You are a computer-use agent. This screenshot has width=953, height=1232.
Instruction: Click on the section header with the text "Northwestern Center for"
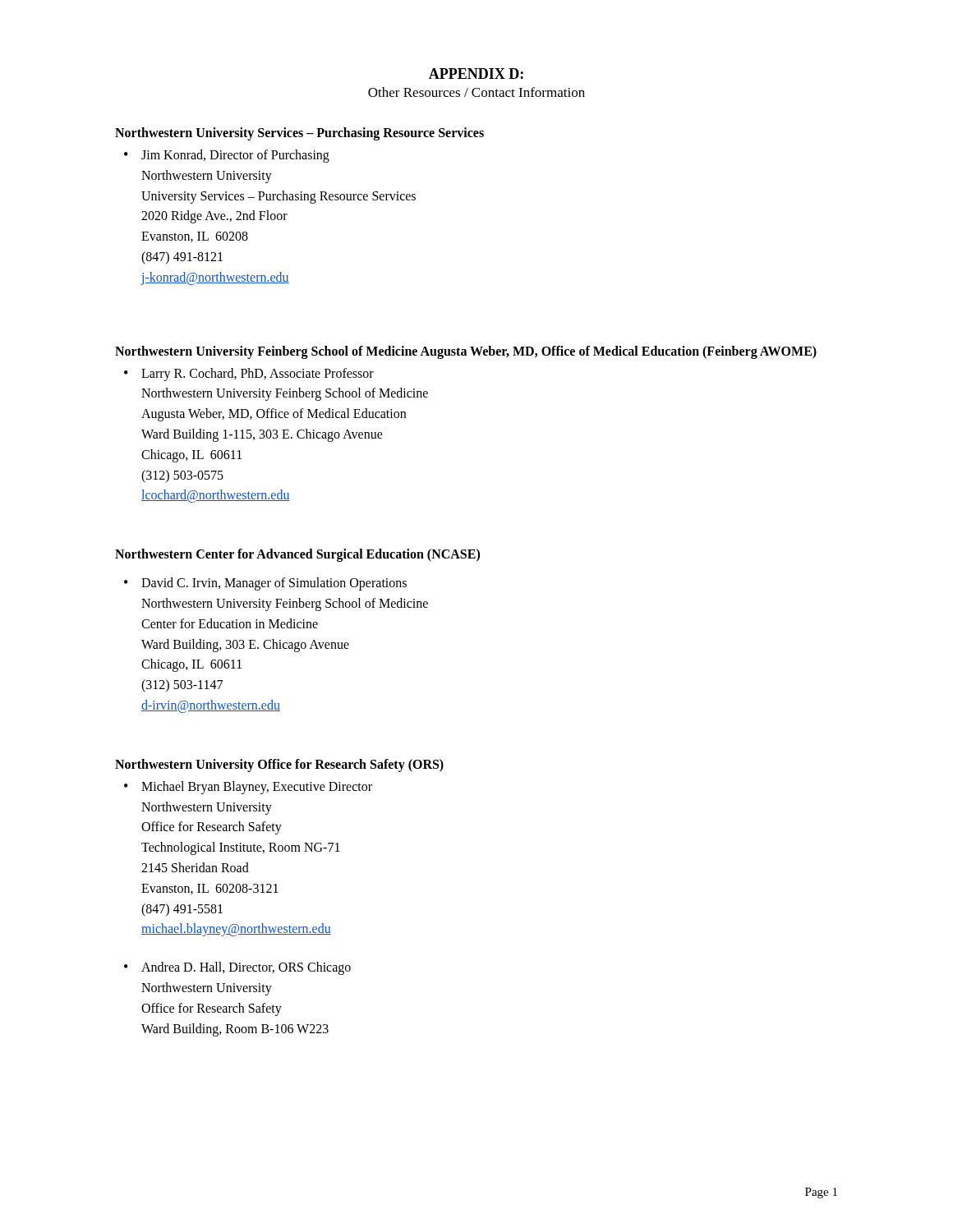(298, 554)
